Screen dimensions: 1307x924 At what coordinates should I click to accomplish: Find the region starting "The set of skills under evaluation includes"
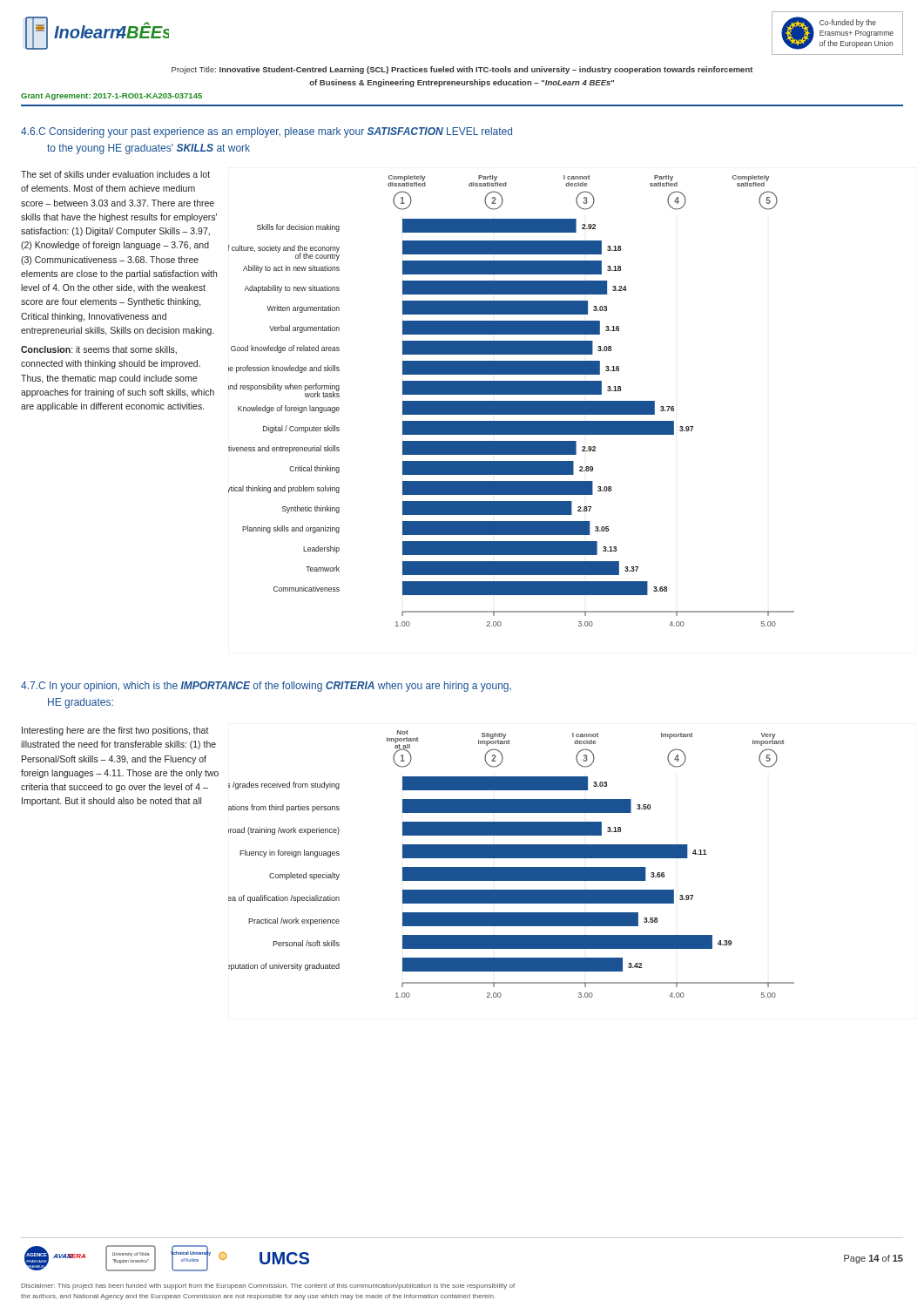120,290
